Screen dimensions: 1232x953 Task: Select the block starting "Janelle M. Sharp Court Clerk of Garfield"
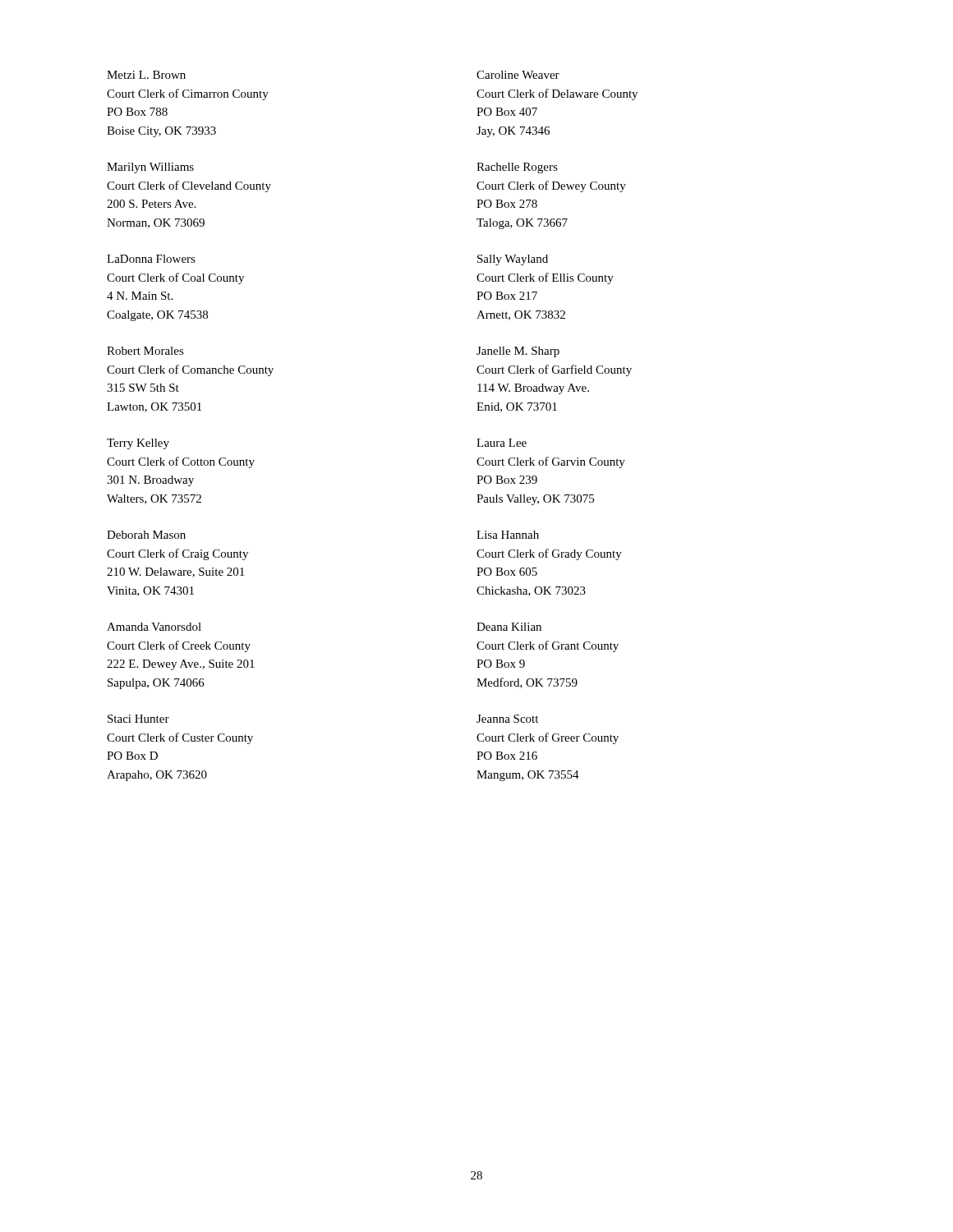coord(518,352)
